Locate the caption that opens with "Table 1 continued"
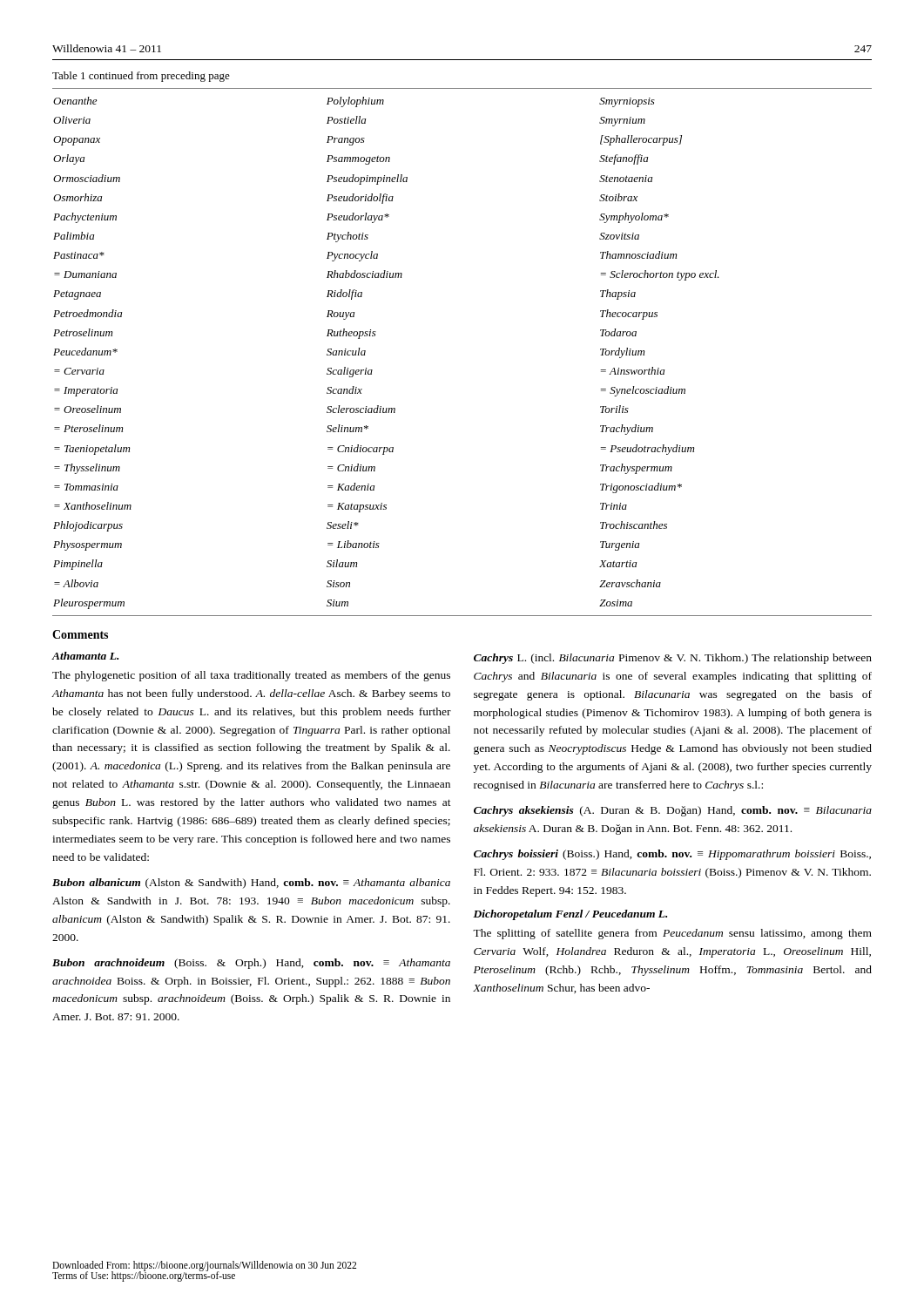The width and height of the screenshot is (924, 1307). 141,75
